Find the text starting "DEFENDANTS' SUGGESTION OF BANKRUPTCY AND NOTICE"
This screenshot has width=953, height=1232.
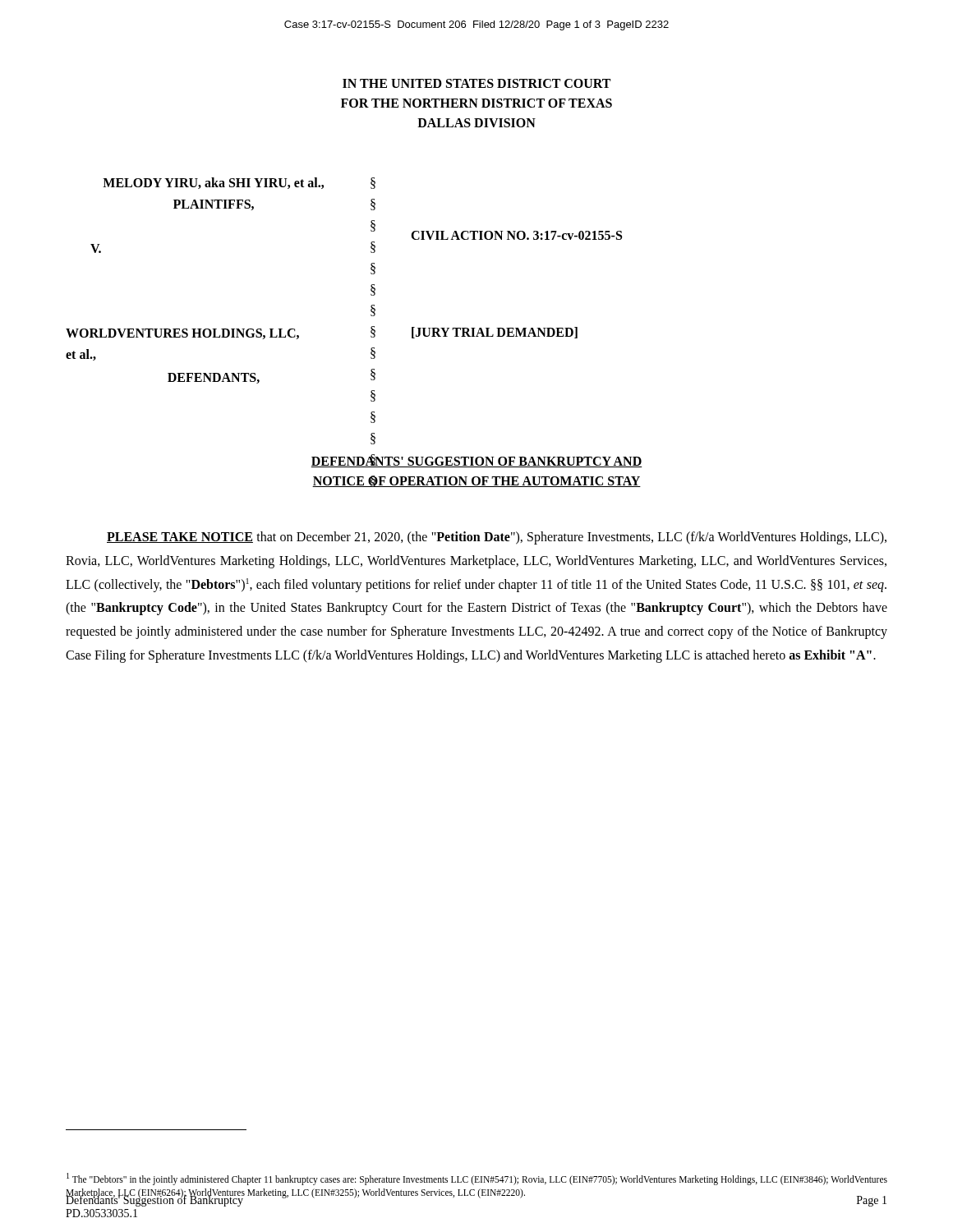(476, 471)
